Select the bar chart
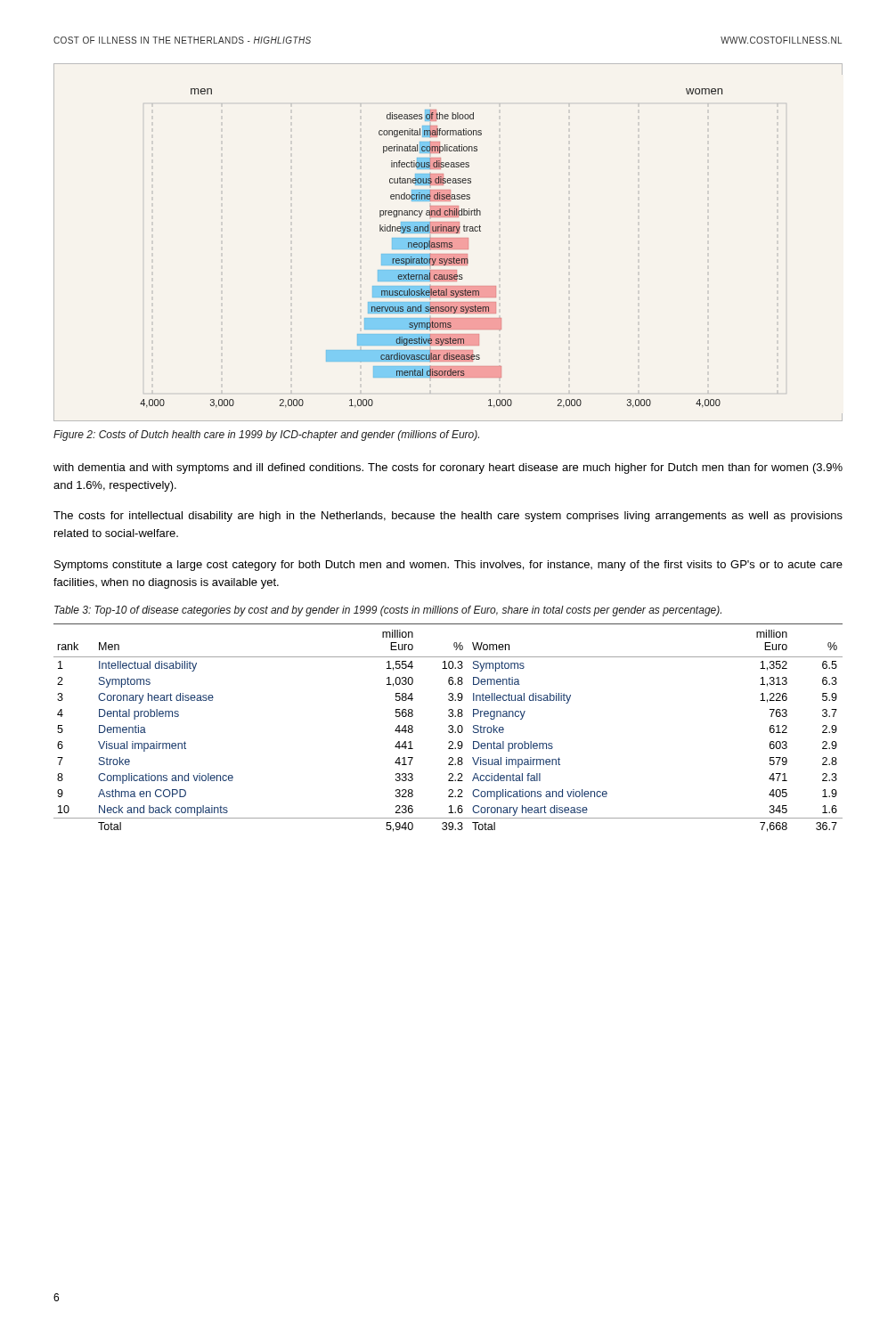This screenshot has width=896, height=1336. point(448,242)
